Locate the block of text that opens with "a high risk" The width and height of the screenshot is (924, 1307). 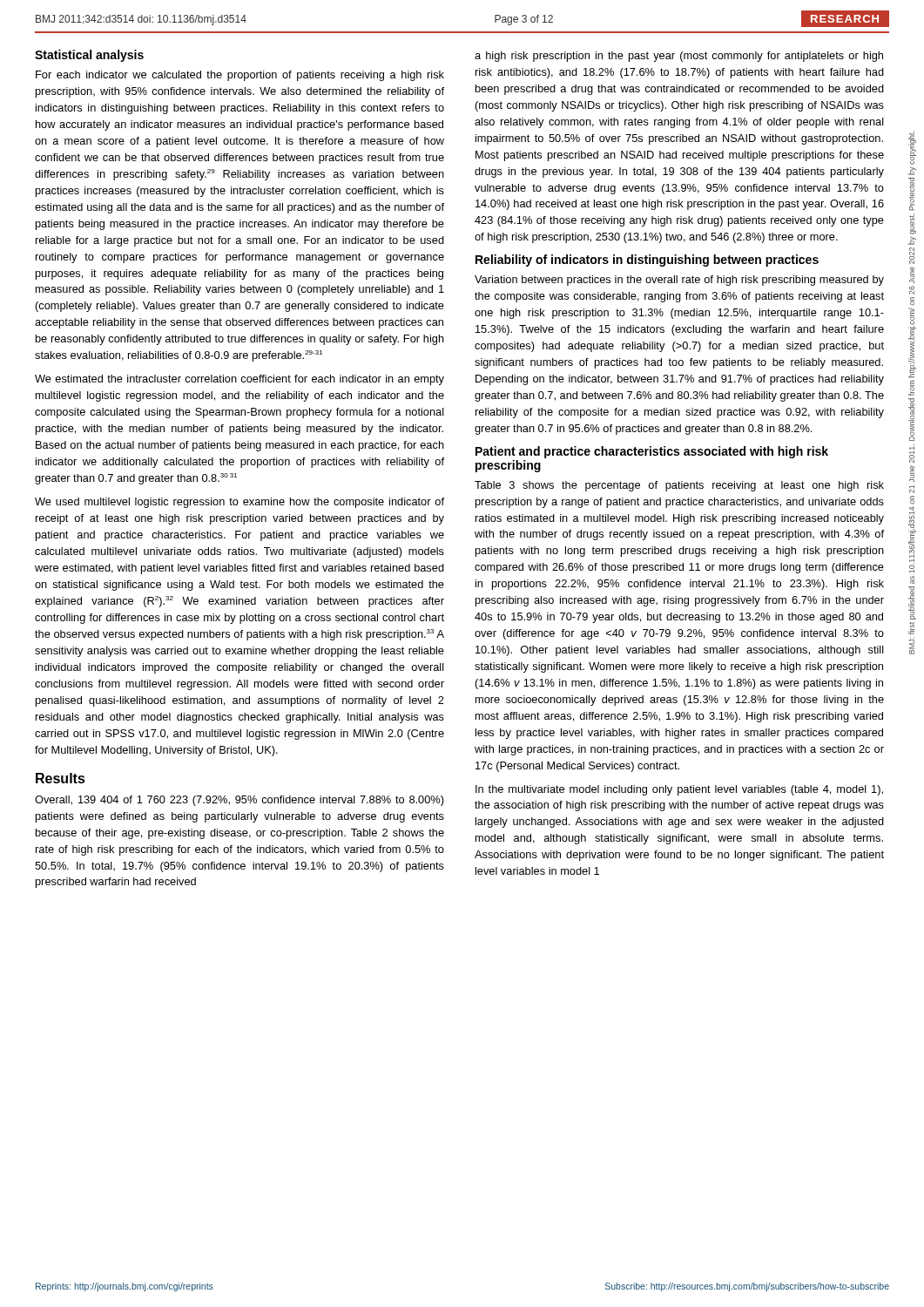pos(679,147)
